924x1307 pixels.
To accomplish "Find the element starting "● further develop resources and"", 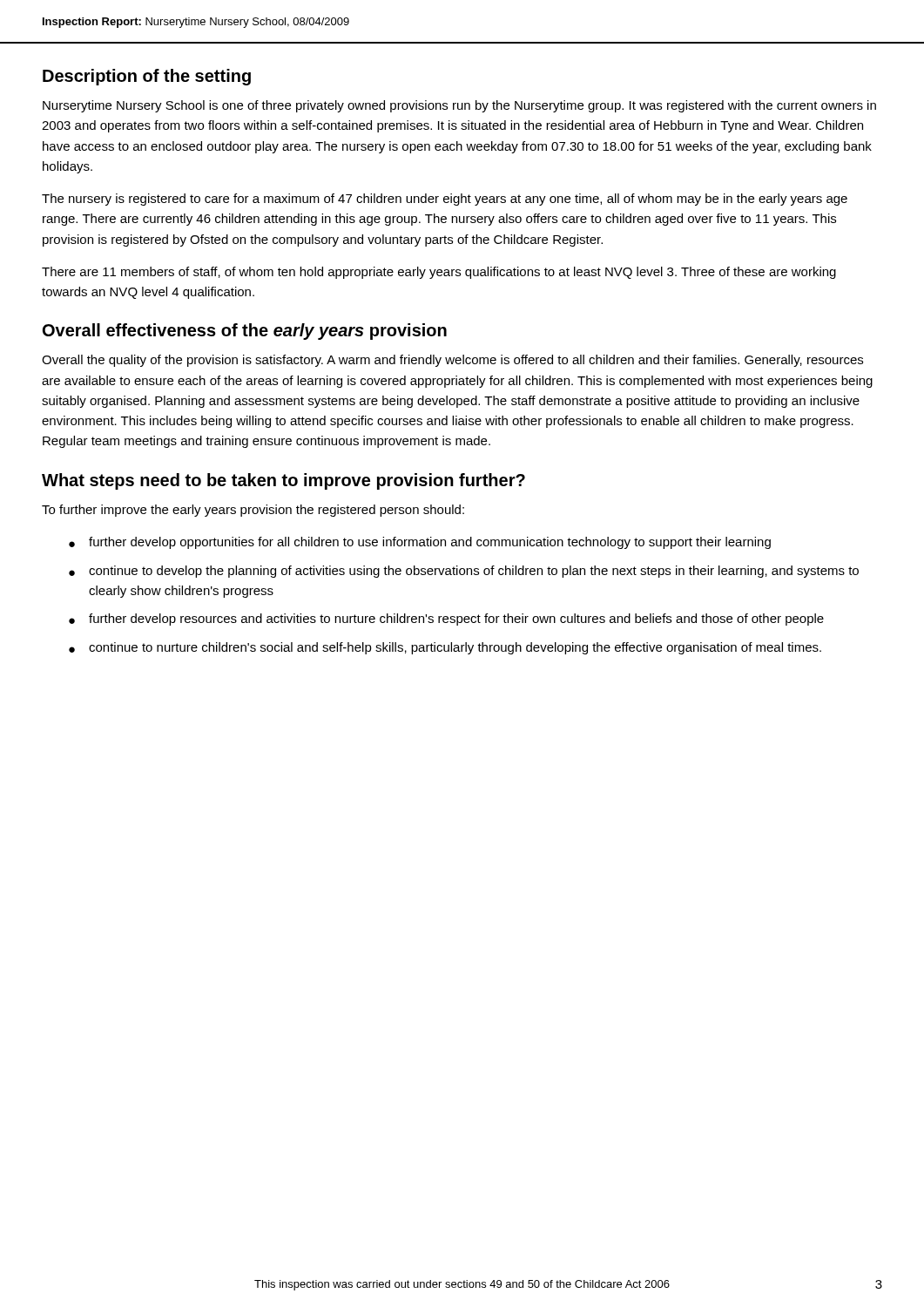I will coord(475,619).
